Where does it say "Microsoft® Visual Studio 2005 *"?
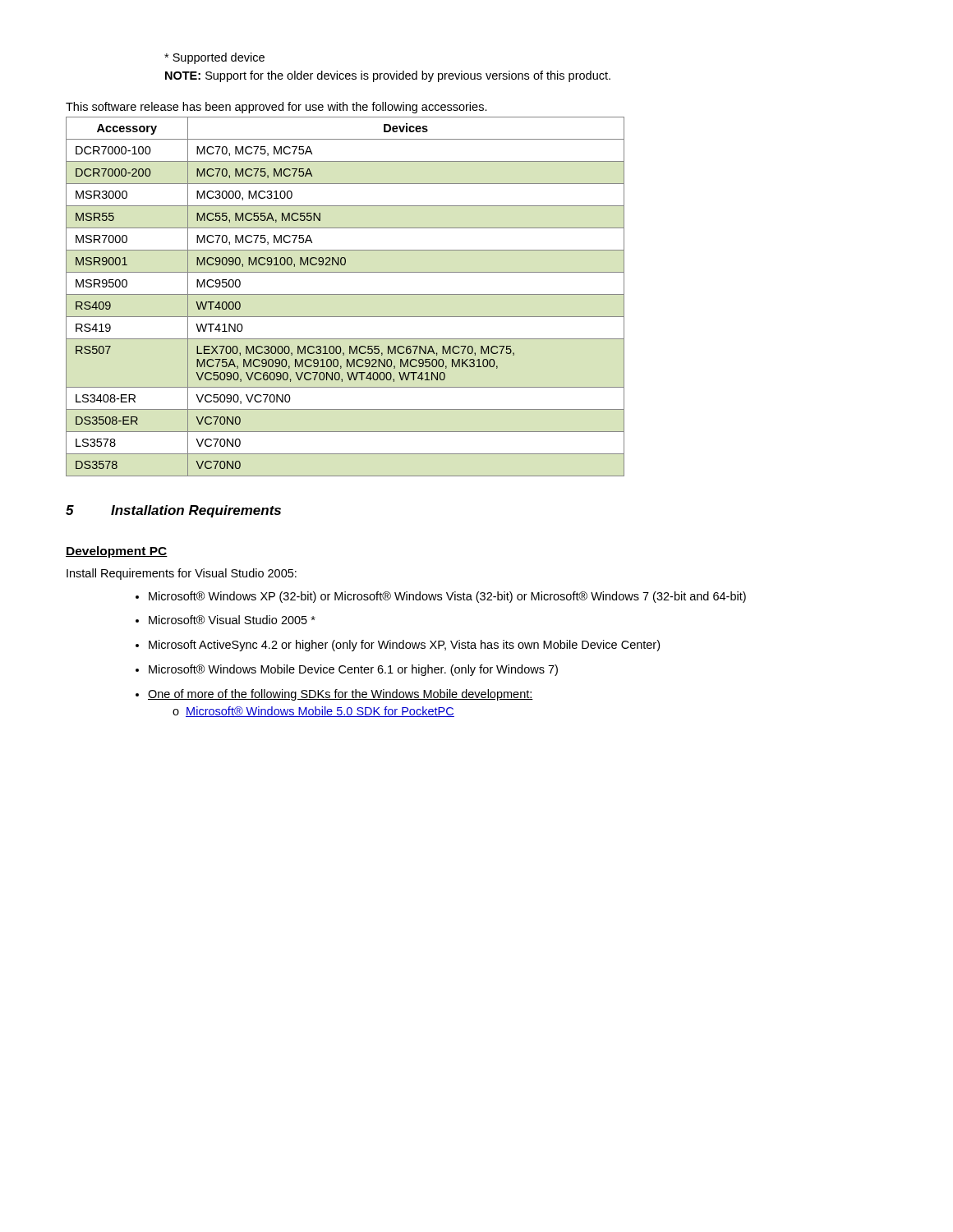The height and width of the screenshot is (1232, 953). (232, 620)
